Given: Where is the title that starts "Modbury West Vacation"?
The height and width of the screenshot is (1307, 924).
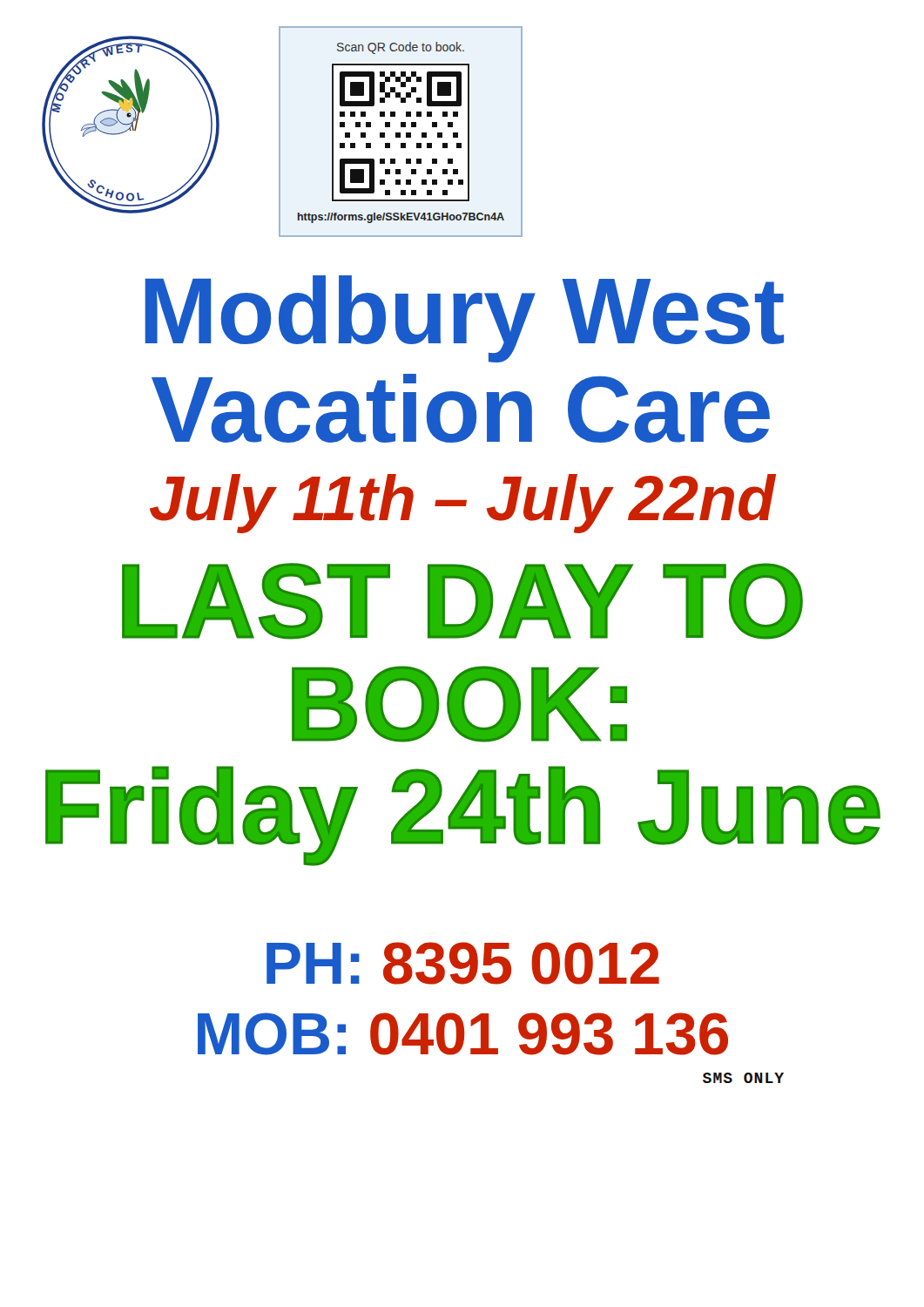Looking at the screenshot, I should pyautogui.click(x=462, y=398).
